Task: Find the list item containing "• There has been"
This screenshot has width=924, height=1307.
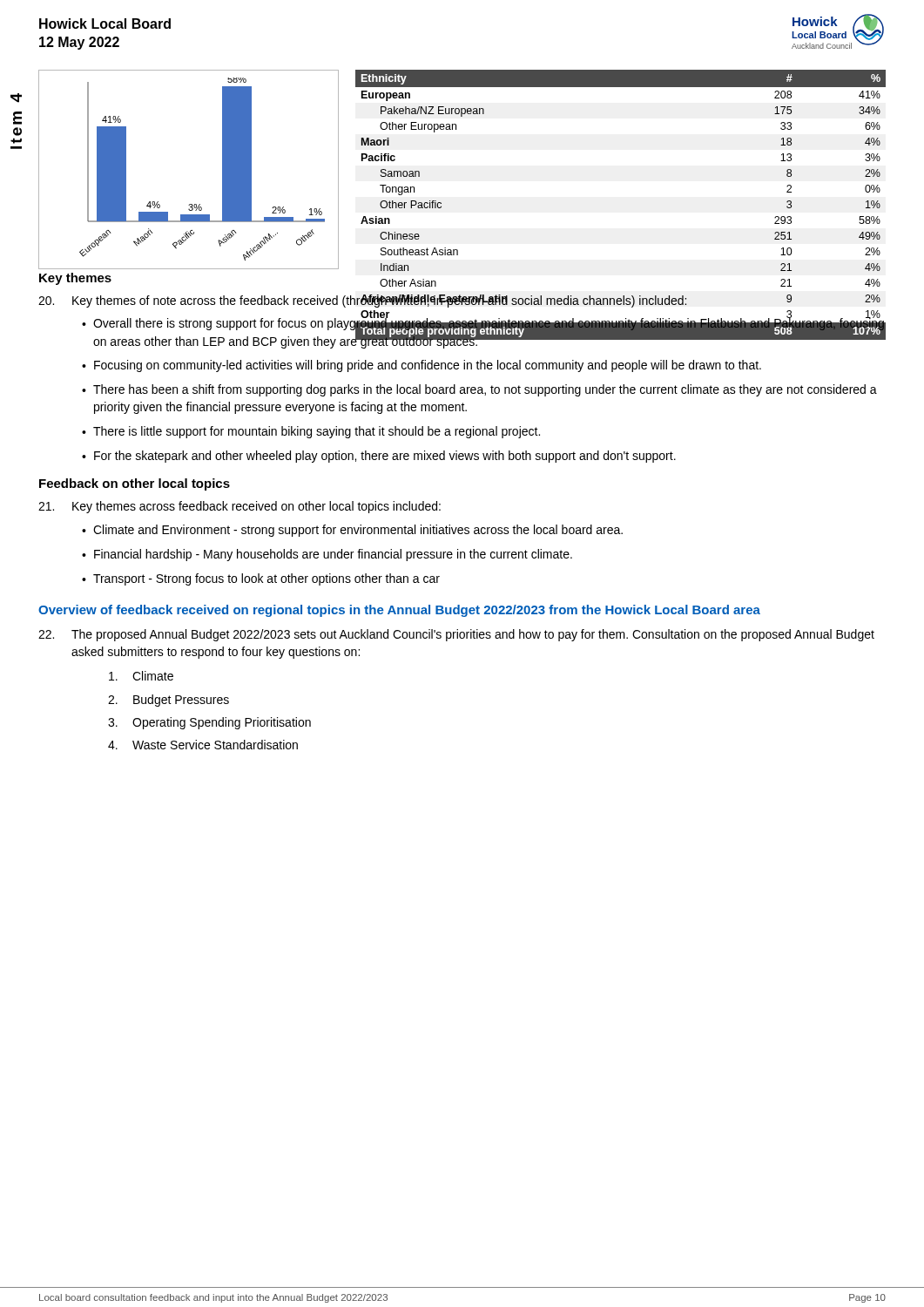Action: tap(484, 399)
